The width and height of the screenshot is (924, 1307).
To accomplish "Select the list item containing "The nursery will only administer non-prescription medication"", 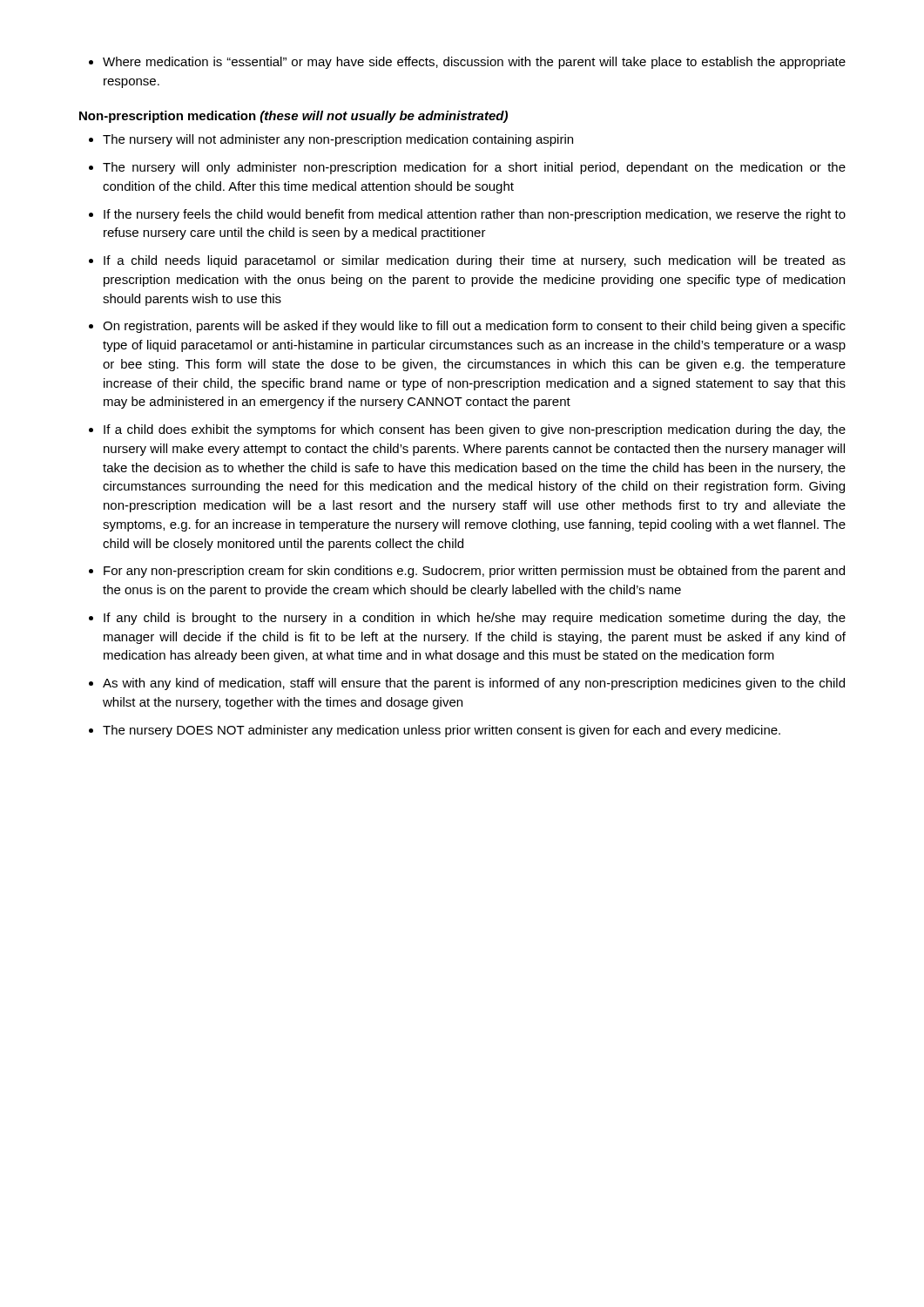I will coord(474,177).
